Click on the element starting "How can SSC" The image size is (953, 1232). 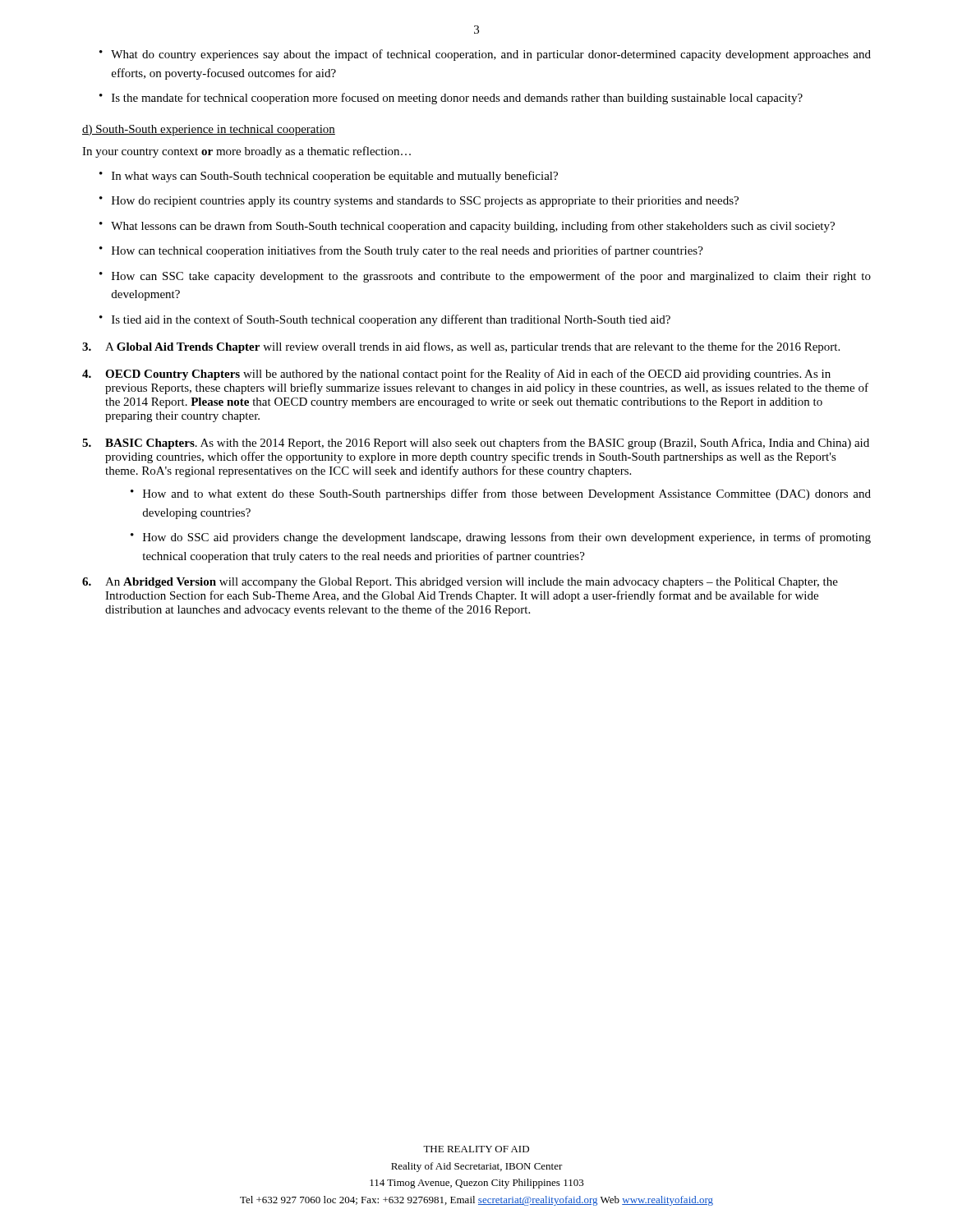(x=491, y=285)
